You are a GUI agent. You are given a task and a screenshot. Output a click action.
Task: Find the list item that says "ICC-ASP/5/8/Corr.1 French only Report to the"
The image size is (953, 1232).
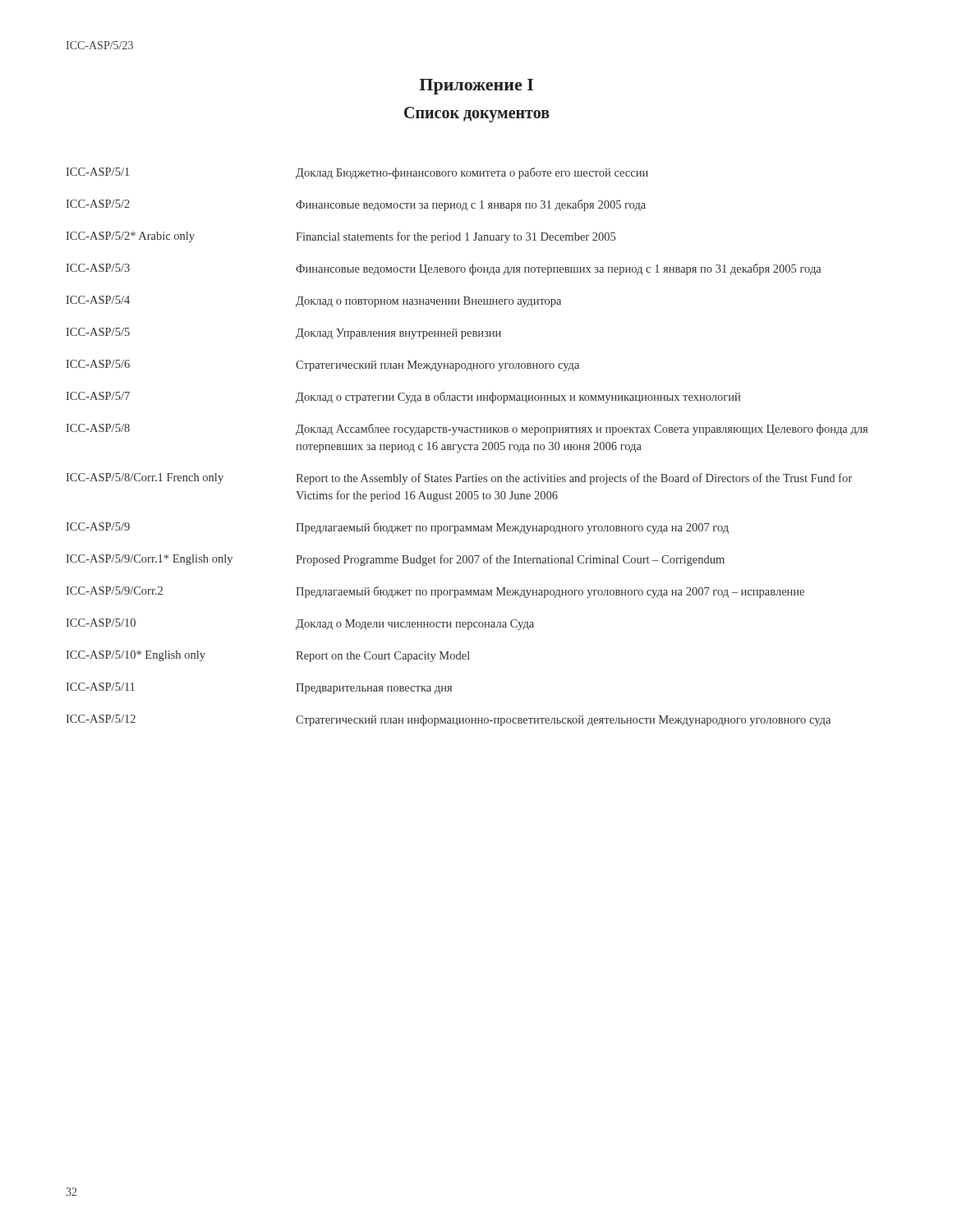tap(476, 487)
